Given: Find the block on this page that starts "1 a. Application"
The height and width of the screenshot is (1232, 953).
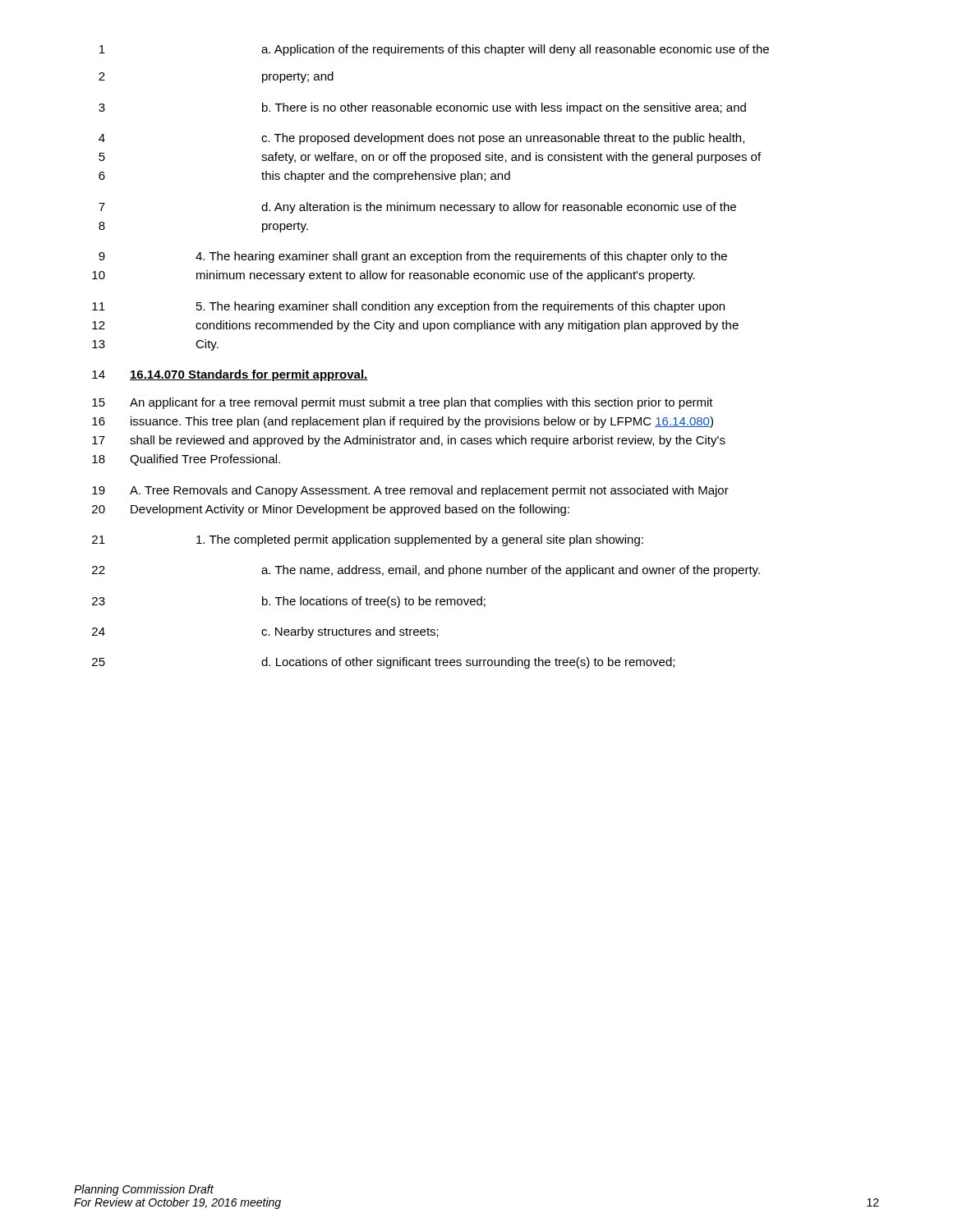Looking at the screenshot, I should (476, 49).
